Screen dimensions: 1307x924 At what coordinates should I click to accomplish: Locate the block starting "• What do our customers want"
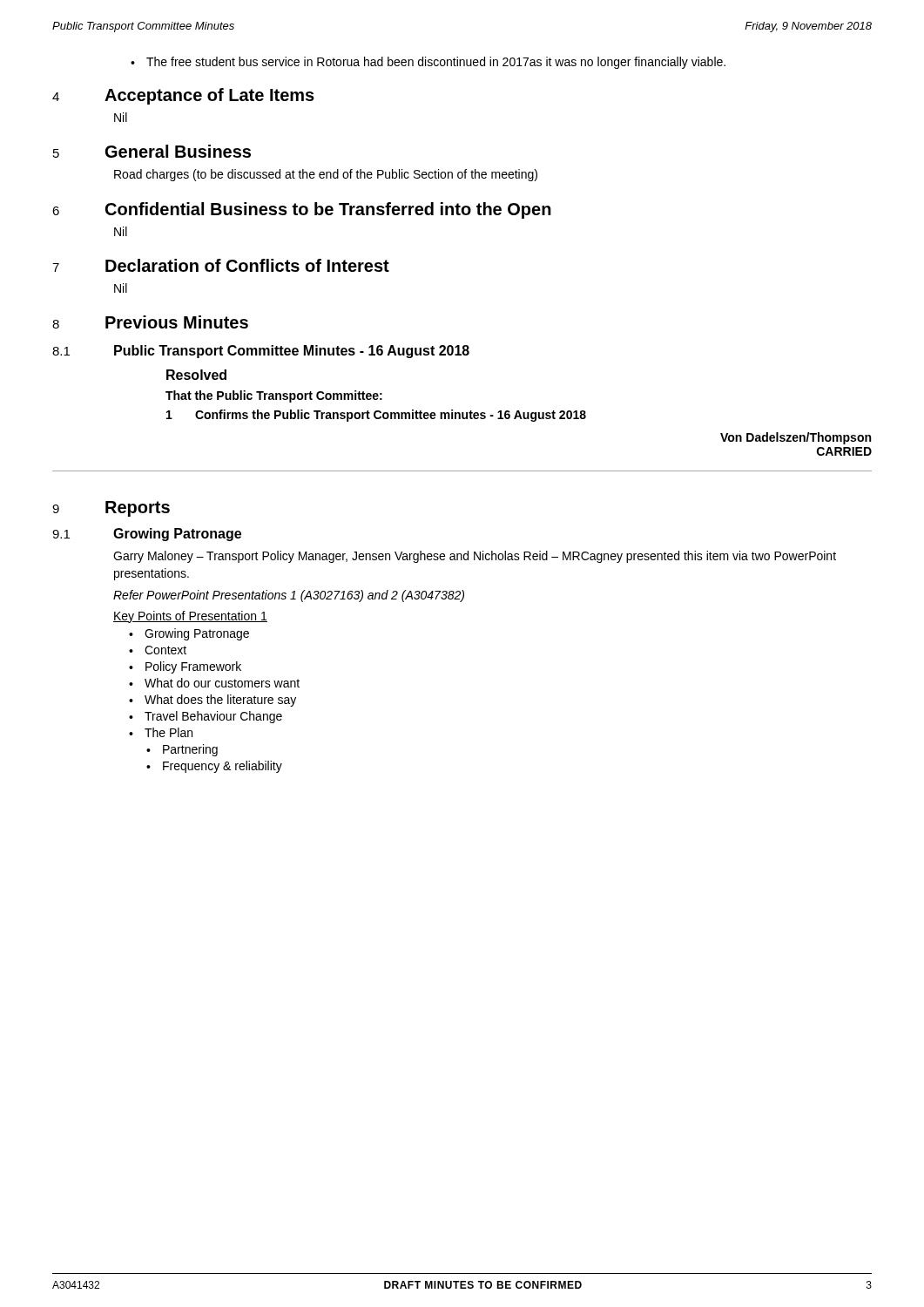pos(214,683)
